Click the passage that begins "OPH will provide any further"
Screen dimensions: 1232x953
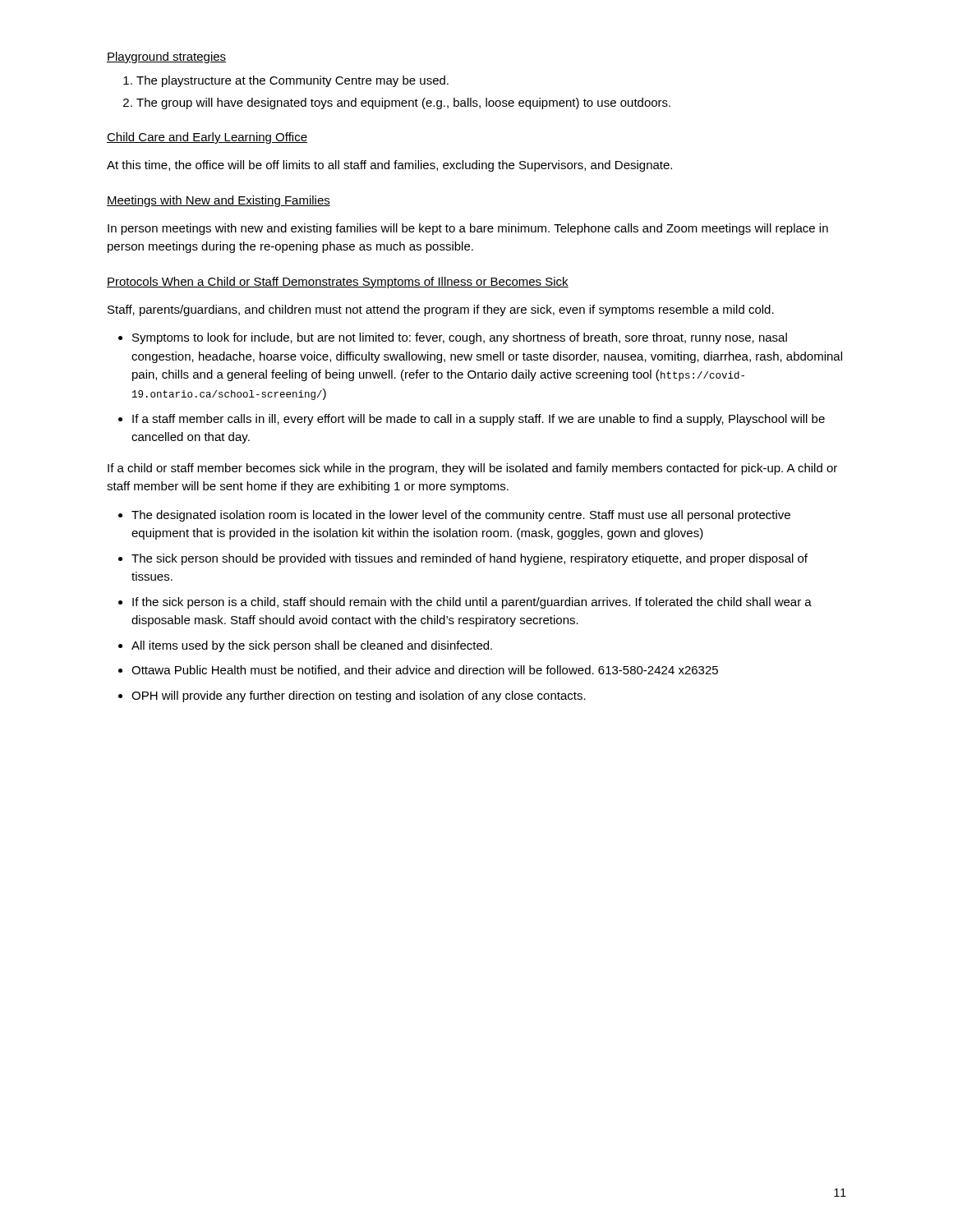pos(489,695)
